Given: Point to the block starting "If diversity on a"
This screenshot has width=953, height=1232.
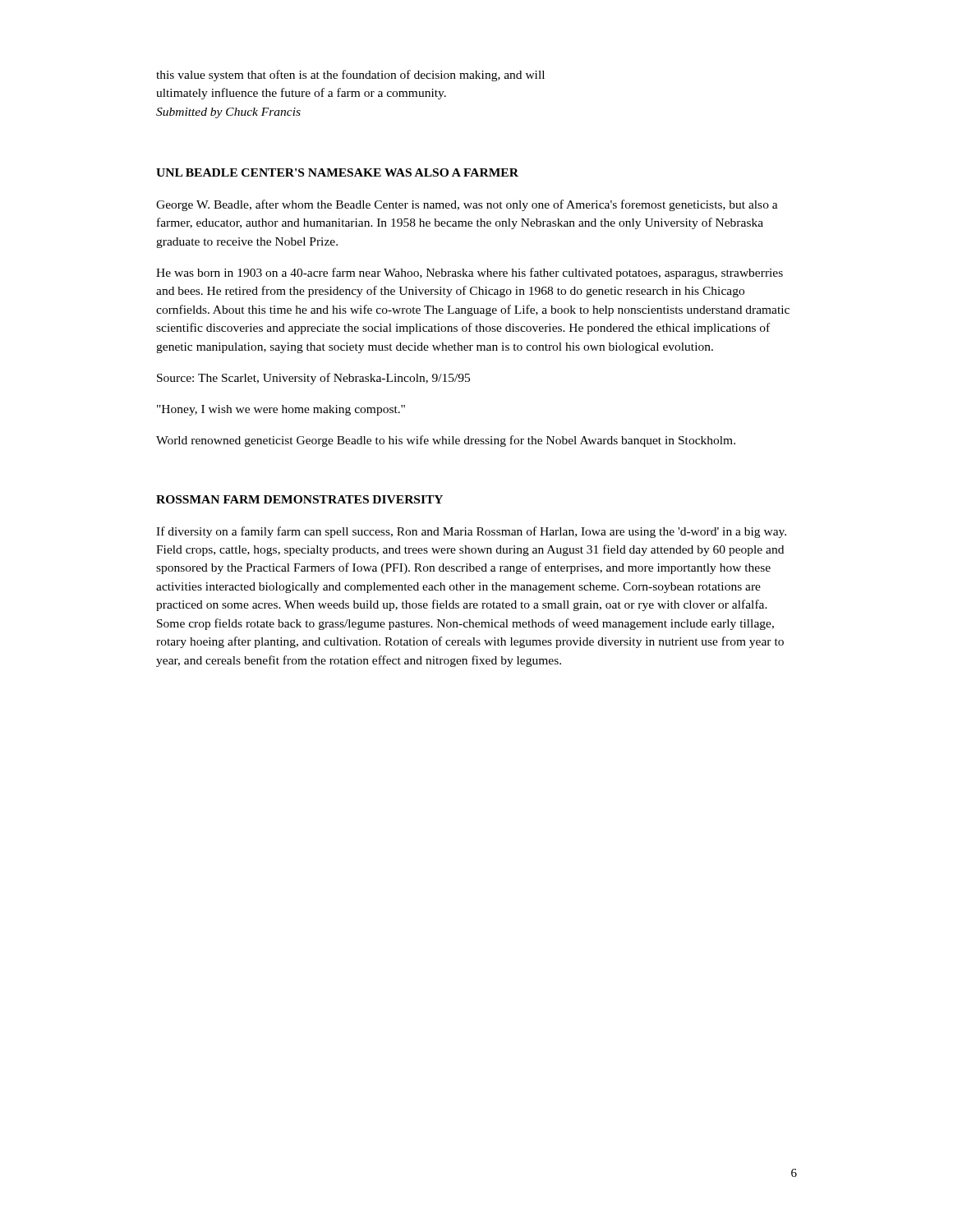Looking at the screenshot, I should 476,596.
